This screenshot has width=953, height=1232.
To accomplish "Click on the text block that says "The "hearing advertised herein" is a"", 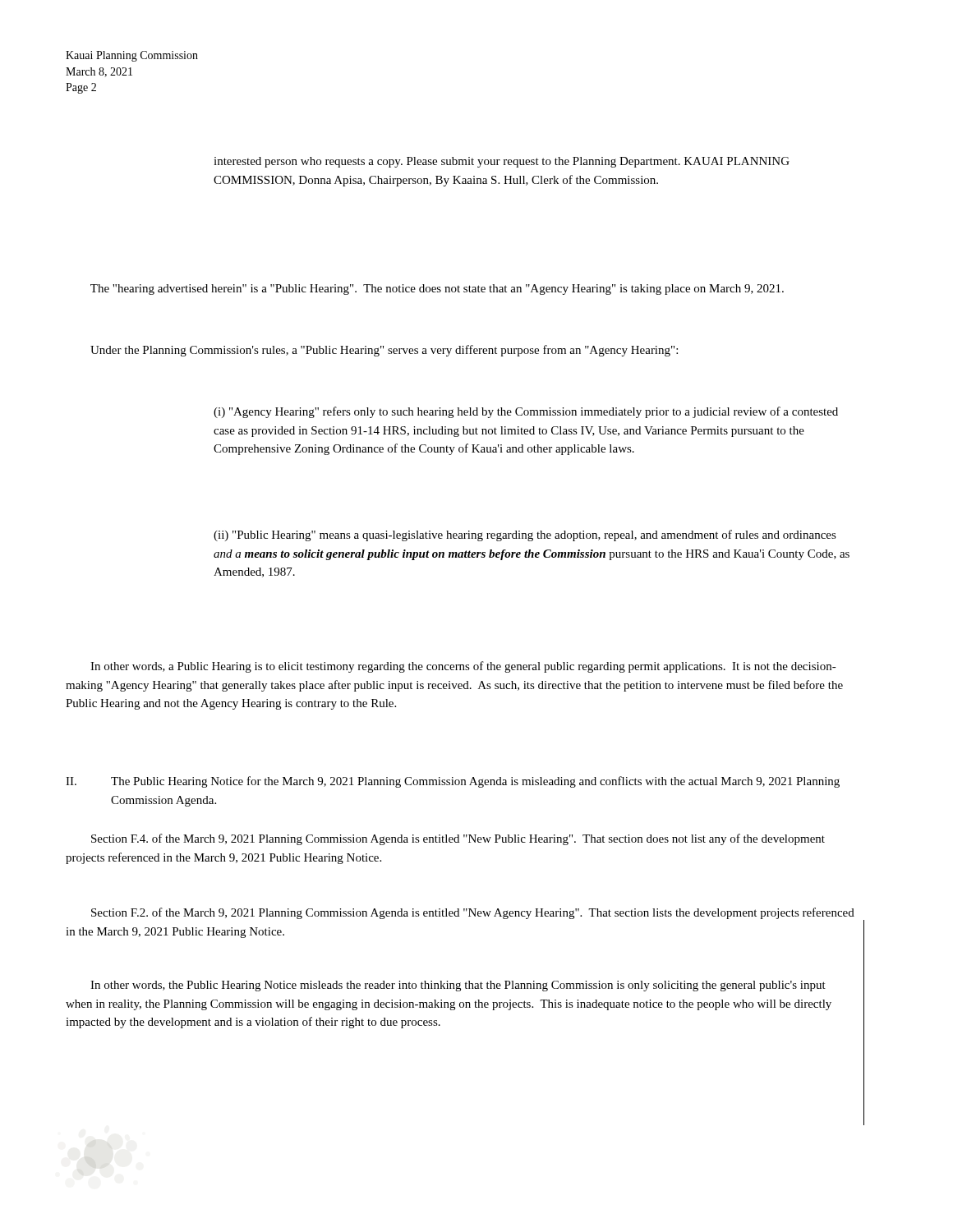I will point(425,288).
